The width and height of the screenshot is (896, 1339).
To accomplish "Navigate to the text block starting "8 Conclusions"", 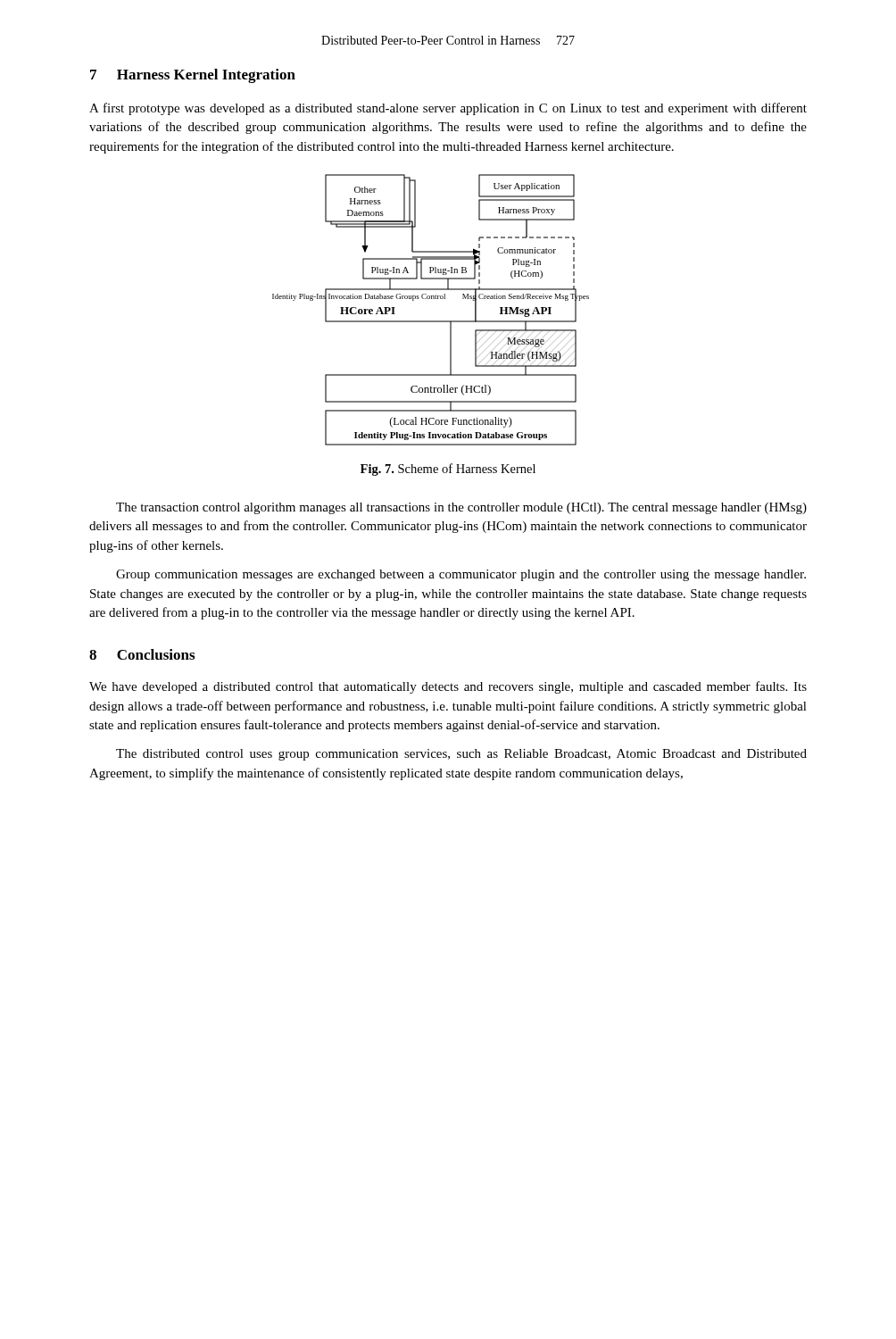I will (x=142, y=654).
